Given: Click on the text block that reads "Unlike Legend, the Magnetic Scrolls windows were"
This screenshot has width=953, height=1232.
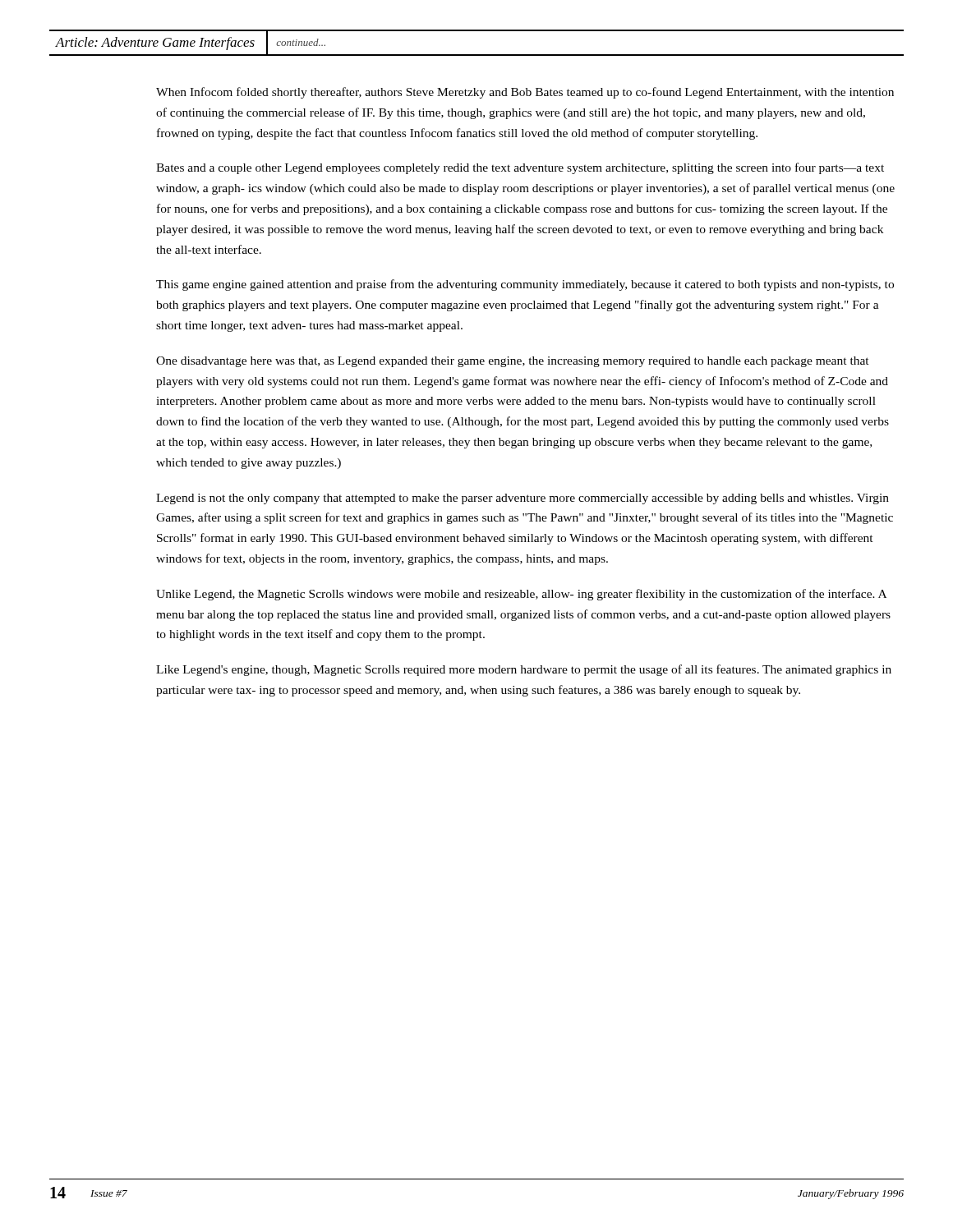Looking at the screenshot, I should coord(526,614).
